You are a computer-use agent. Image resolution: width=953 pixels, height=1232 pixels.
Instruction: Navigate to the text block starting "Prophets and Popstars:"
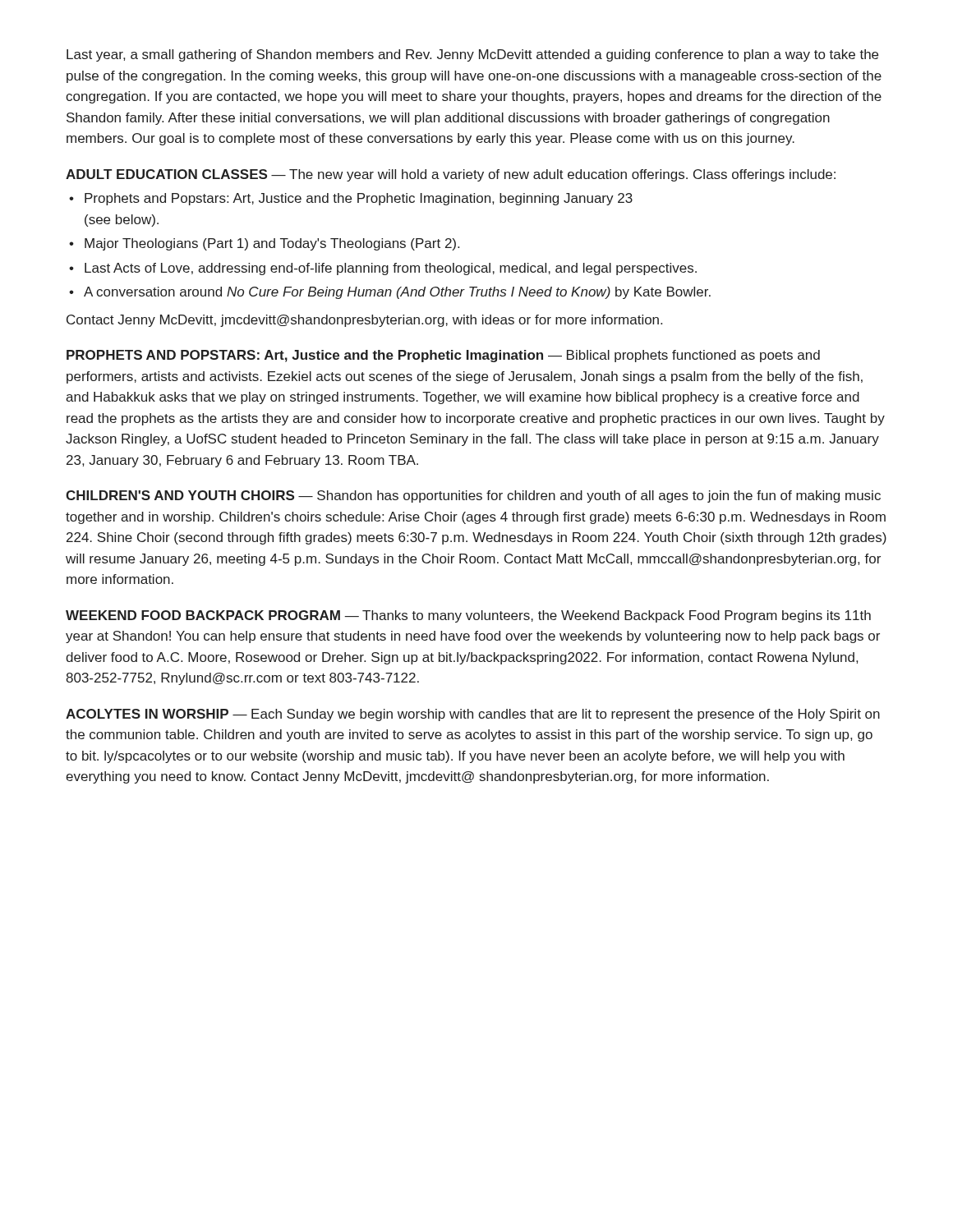tap(358, 209)
